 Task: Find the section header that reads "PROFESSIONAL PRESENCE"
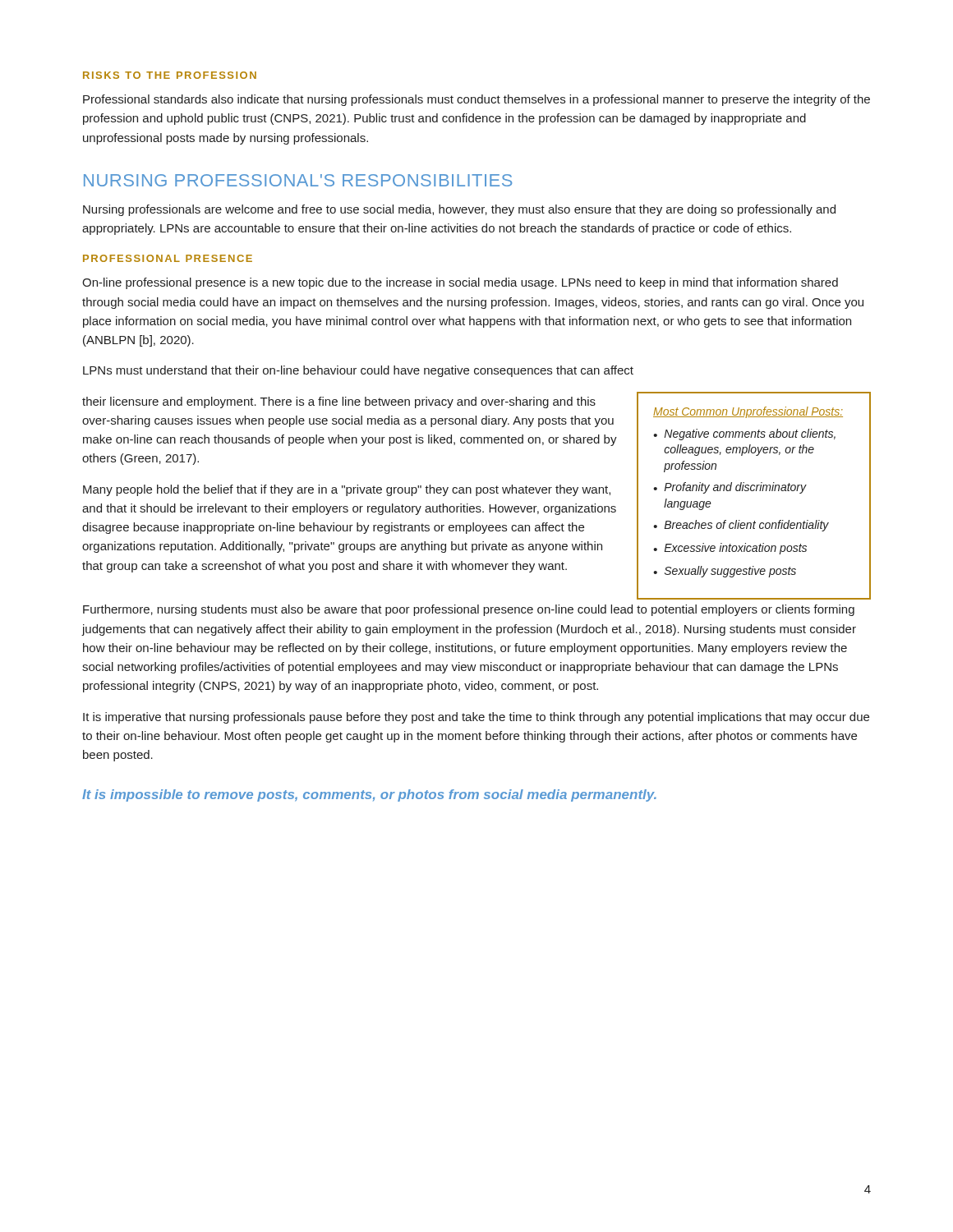click(x=168, y=258)
